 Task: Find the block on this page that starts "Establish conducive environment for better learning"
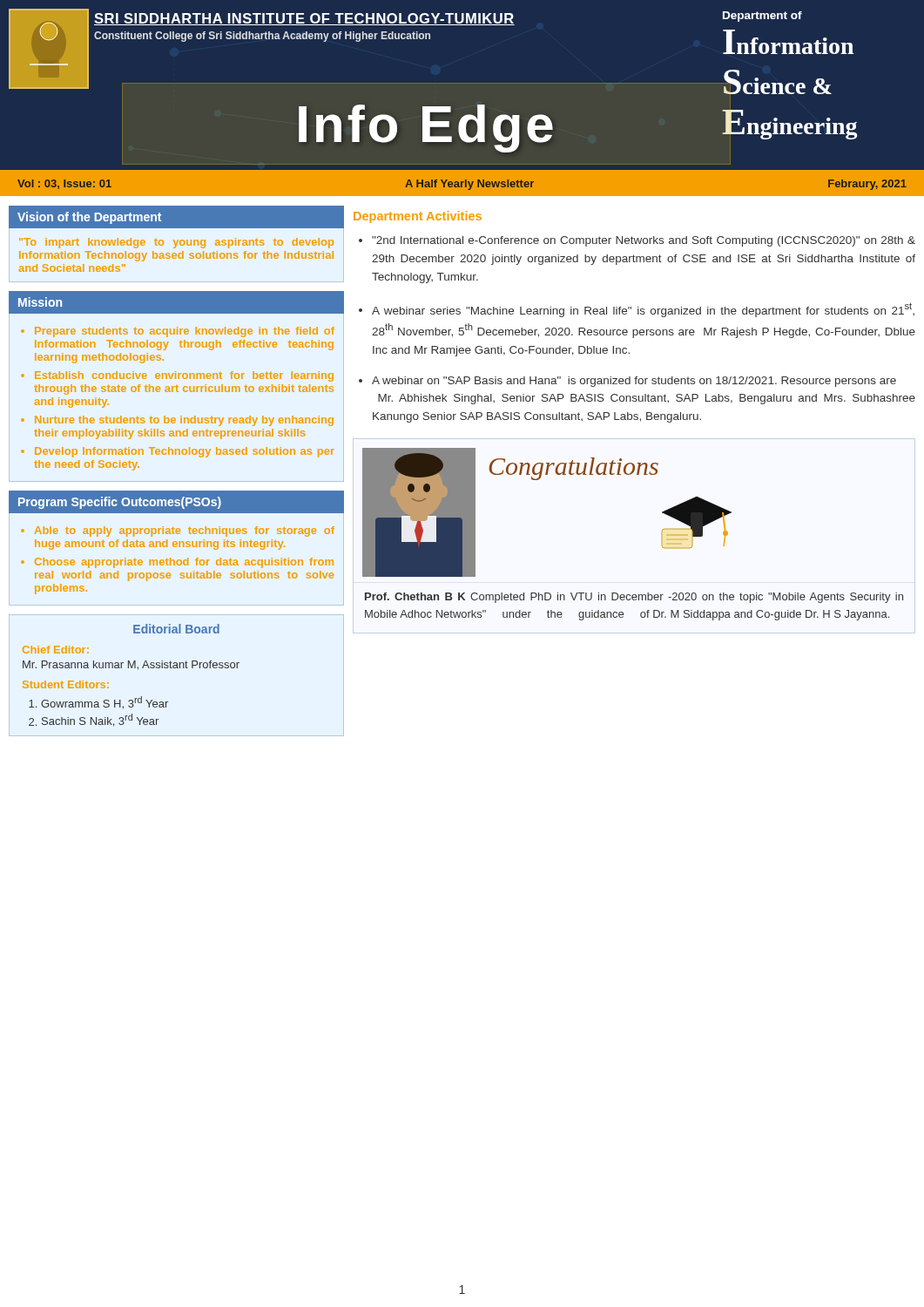pos(184,388)
